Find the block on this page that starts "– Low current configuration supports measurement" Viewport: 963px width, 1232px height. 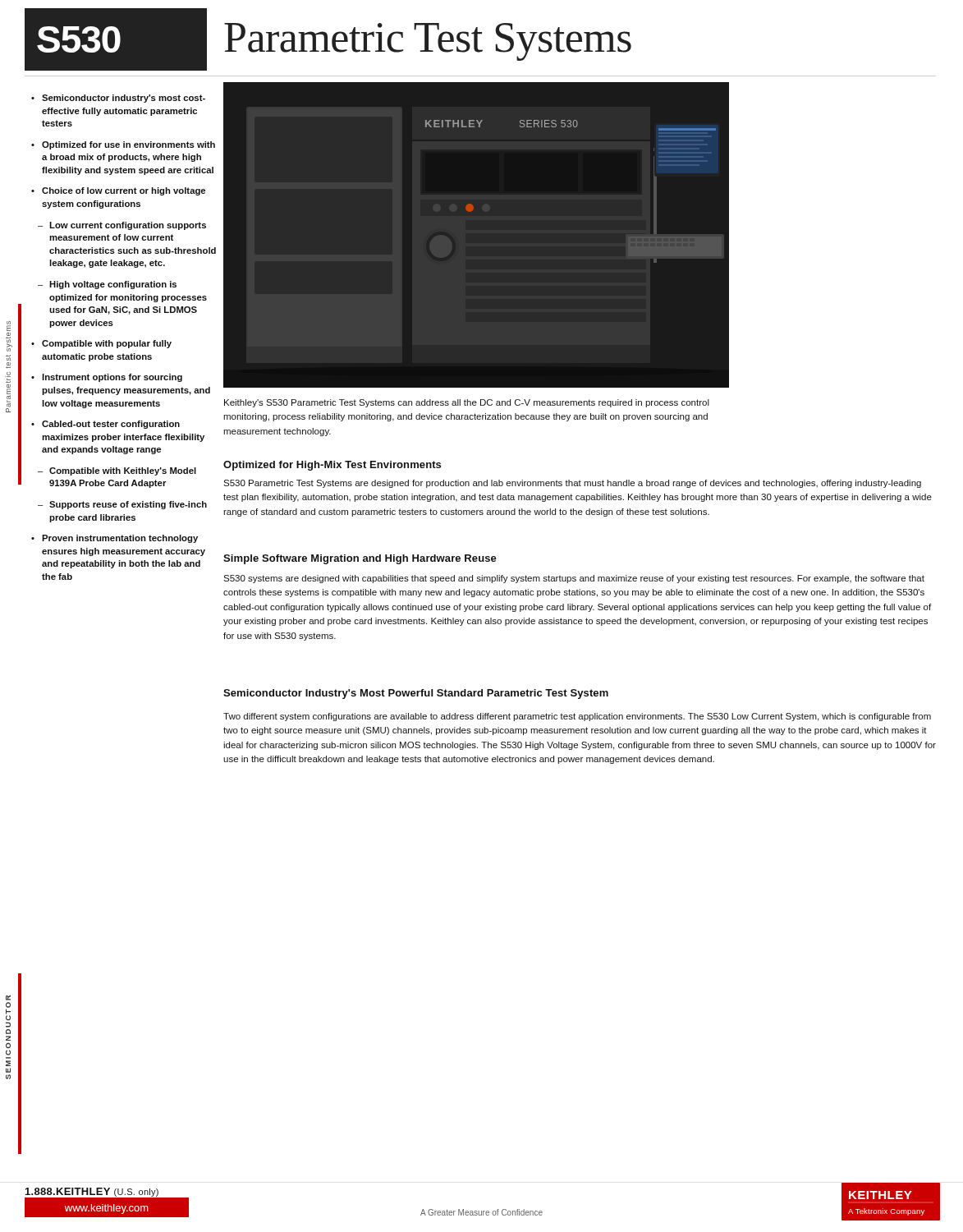coord(127,244)
